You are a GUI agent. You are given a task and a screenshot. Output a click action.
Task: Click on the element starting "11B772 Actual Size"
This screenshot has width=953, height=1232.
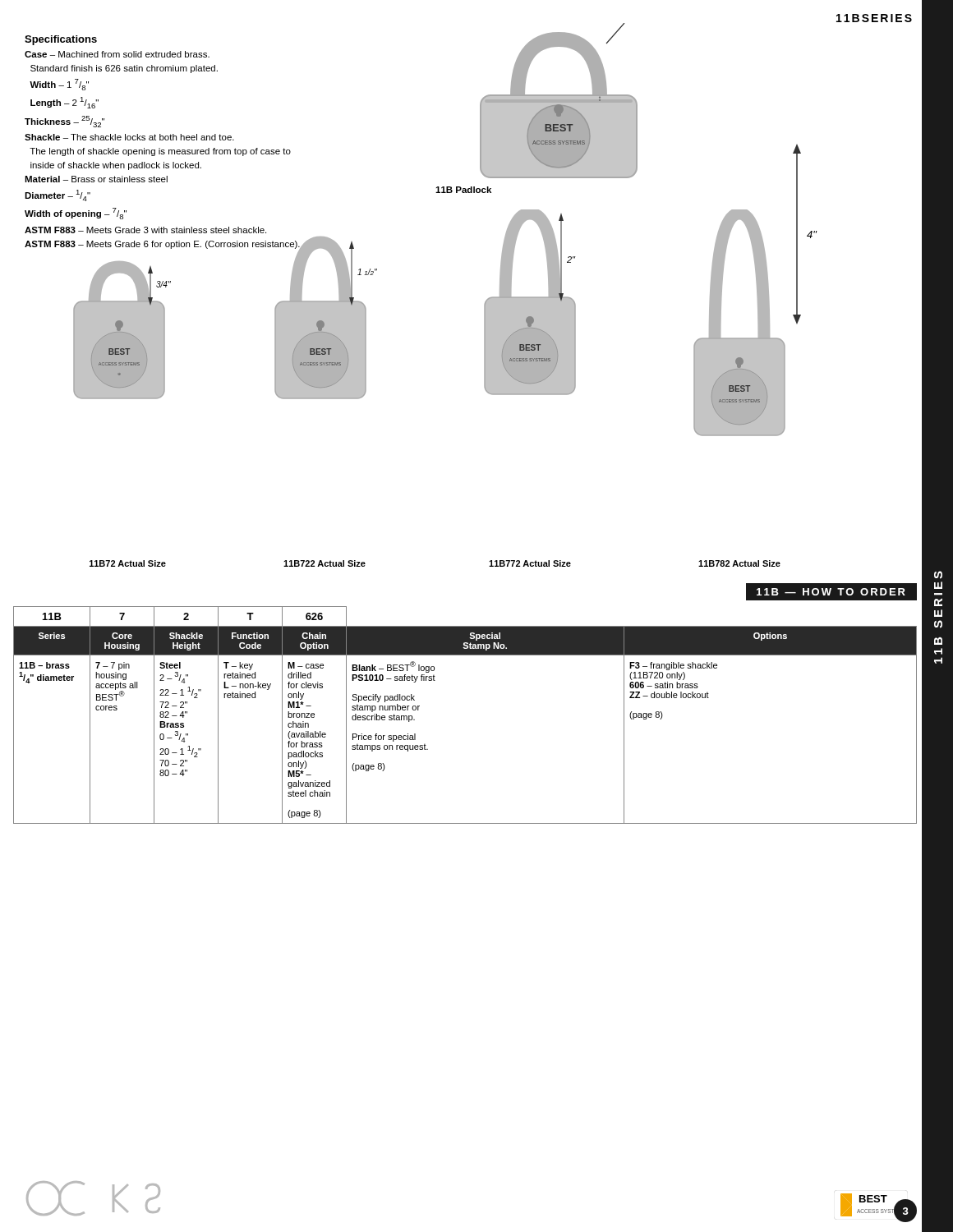click(530, 563)
